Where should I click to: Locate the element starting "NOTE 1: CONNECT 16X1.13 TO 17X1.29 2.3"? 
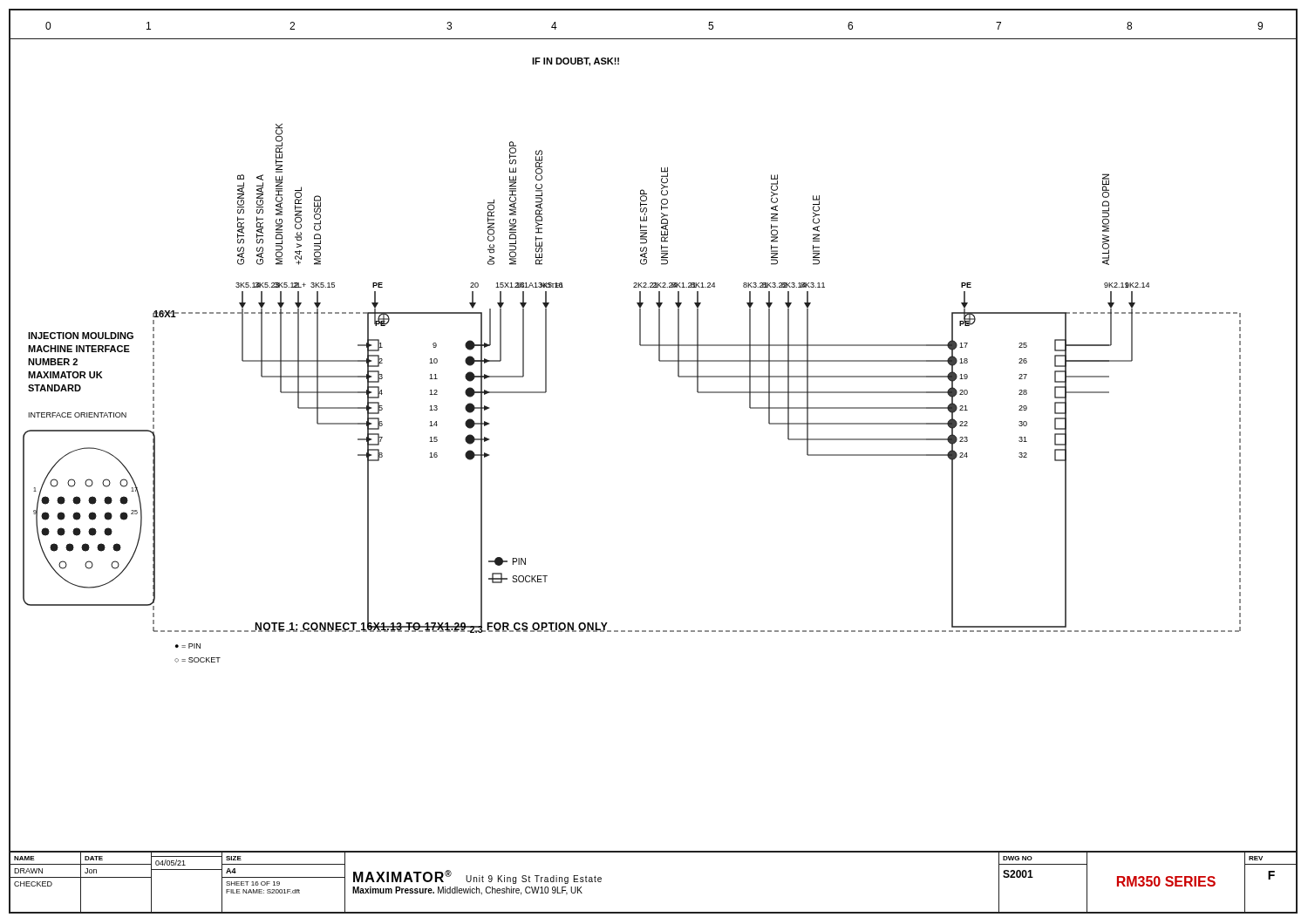click(431, 628)
